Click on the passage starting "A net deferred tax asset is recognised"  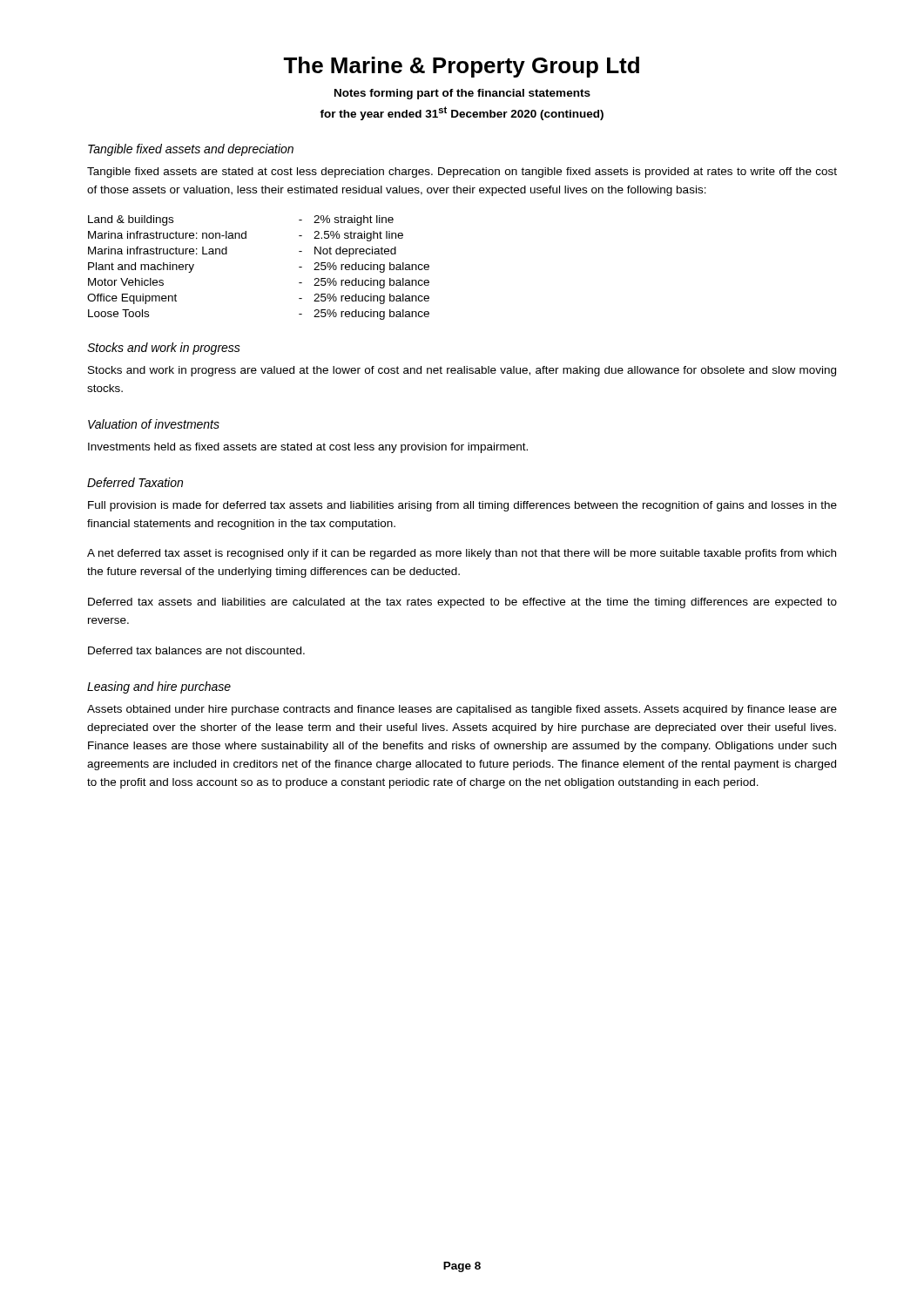(x=462, y=562)
